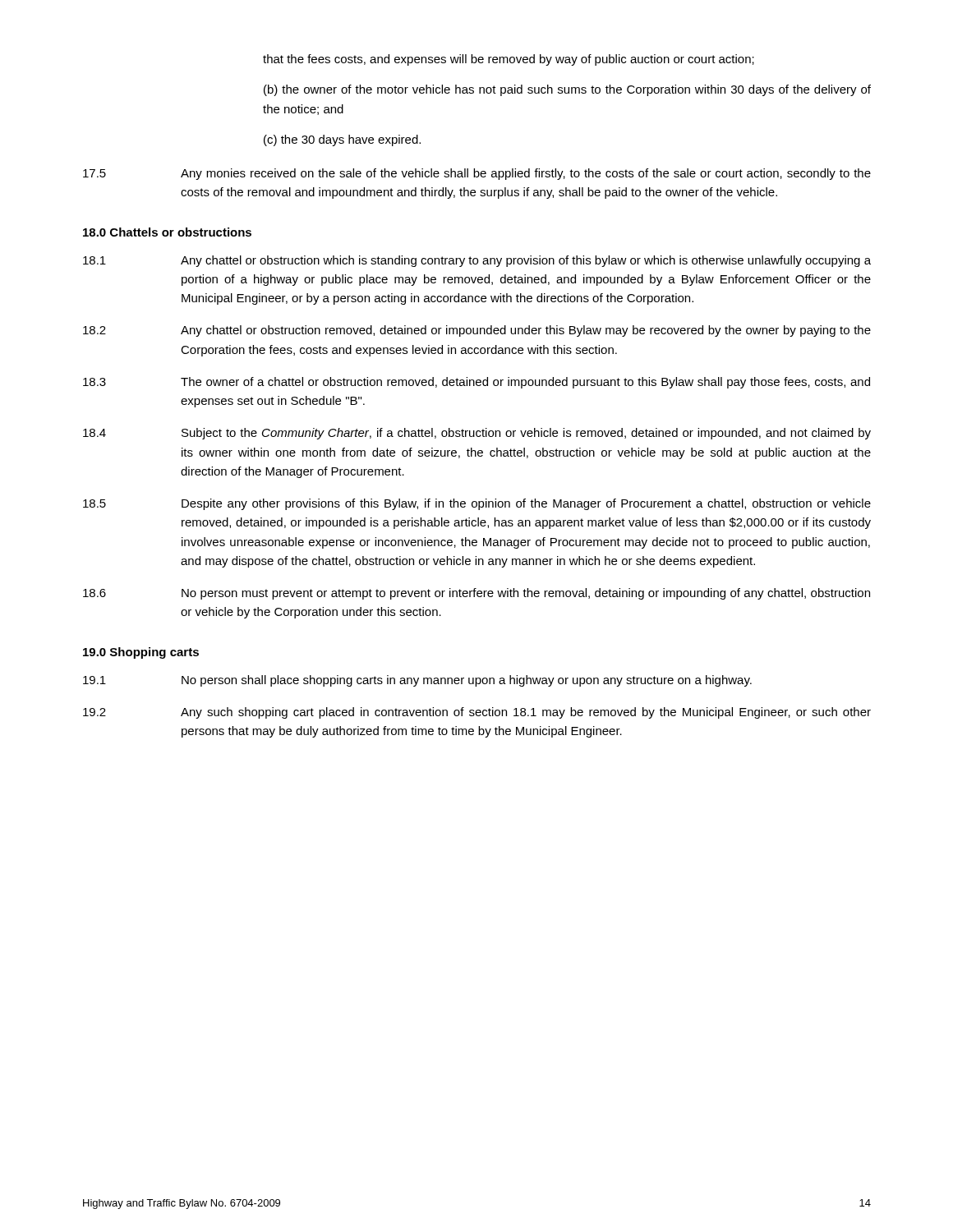This screenshot has width=953, height=1232.
Task: Navigate to the element starting "19.1 No person shall"
Action: pos(476,679)
